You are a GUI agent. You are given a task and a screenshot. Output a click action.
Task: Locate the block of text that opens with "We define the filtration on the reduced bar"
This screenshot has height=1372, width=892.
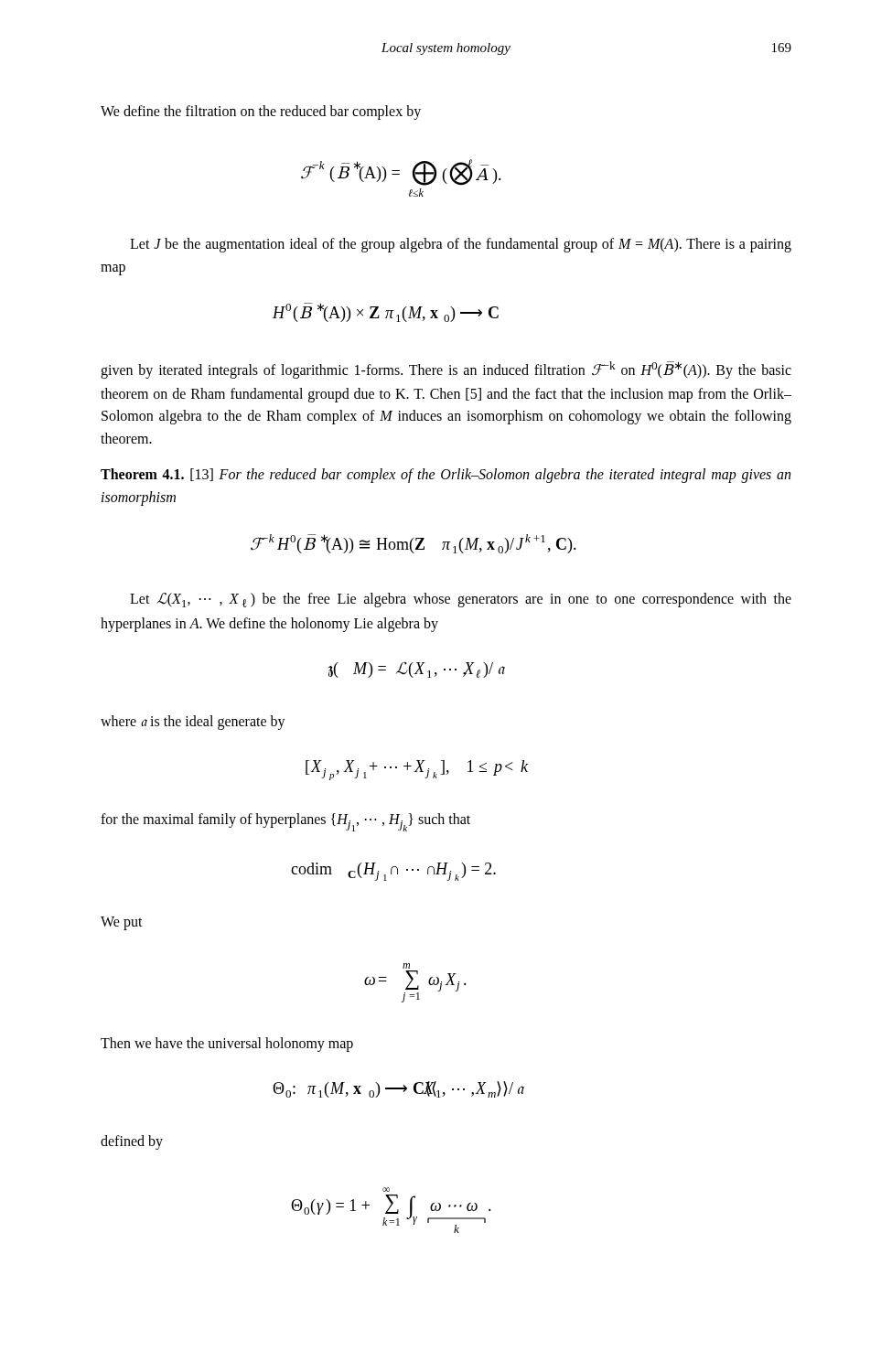[x=261, y=113]
